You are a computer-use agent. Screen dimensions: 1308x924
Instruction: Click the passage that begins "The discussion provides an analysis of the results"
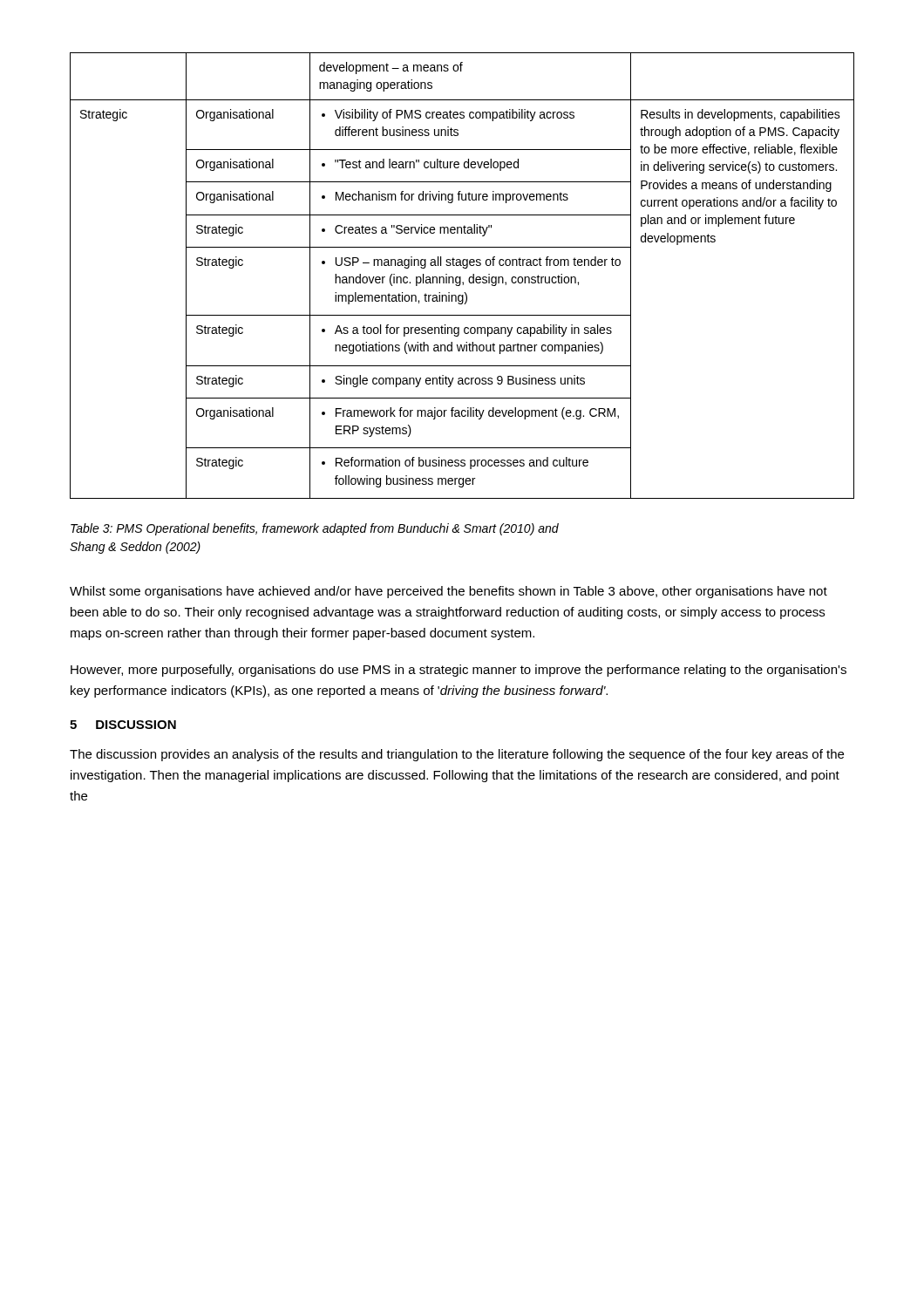click(457, 775)
